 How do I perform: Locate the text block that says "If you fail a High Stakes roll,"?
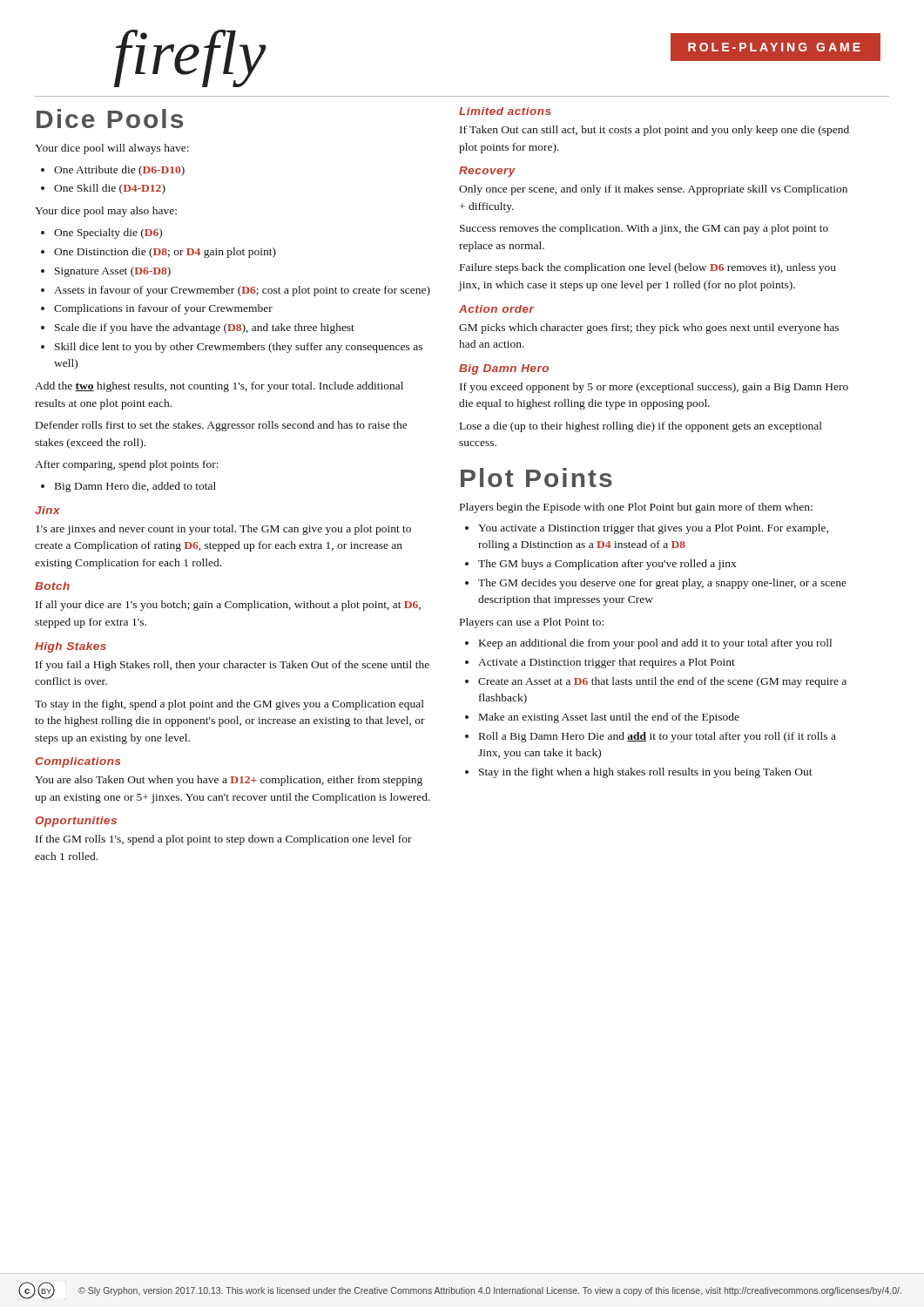(233, 673)
